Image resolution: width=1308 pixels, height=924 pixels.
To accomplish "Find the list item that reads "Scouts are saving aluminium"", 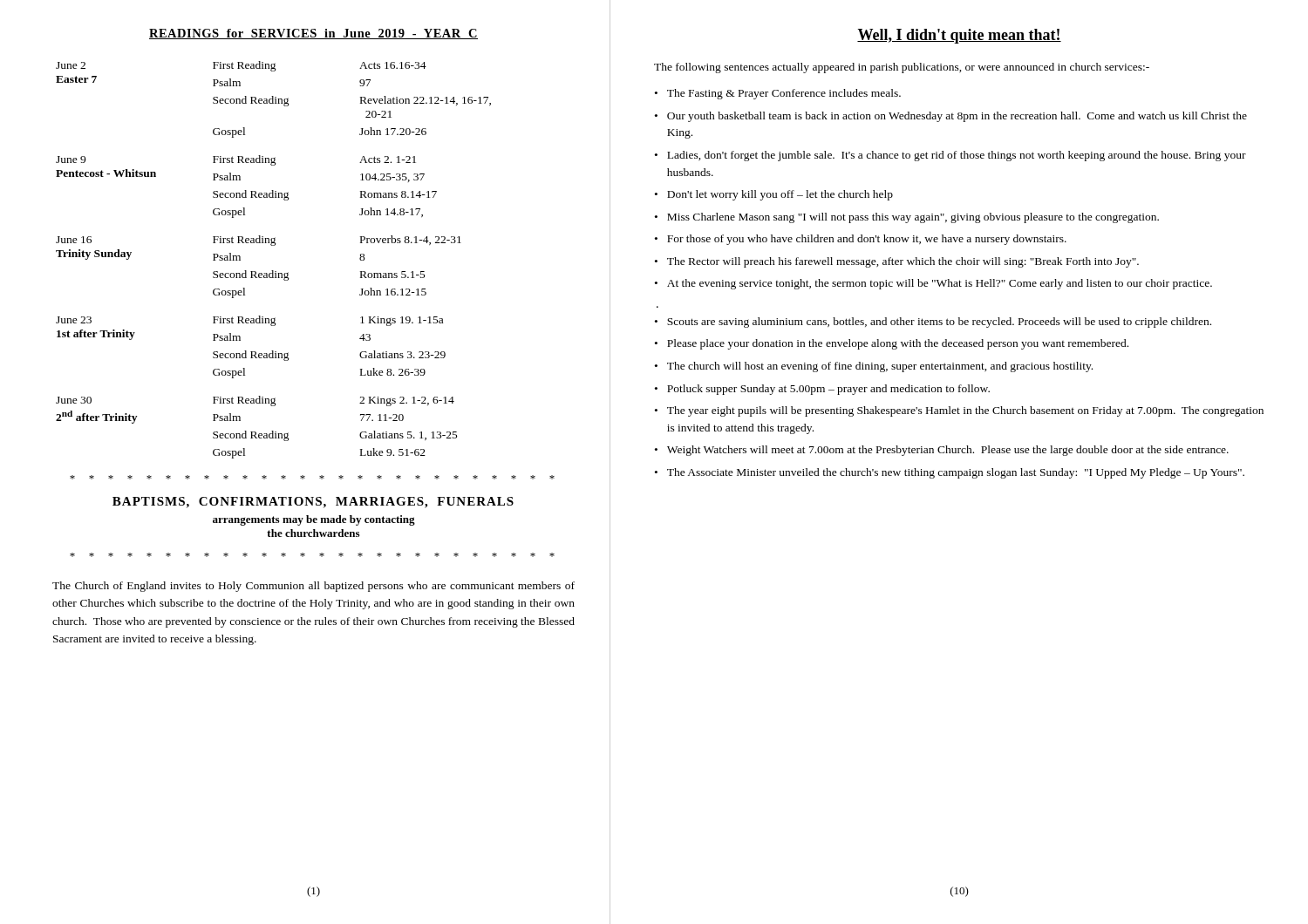I will point(939,321).
